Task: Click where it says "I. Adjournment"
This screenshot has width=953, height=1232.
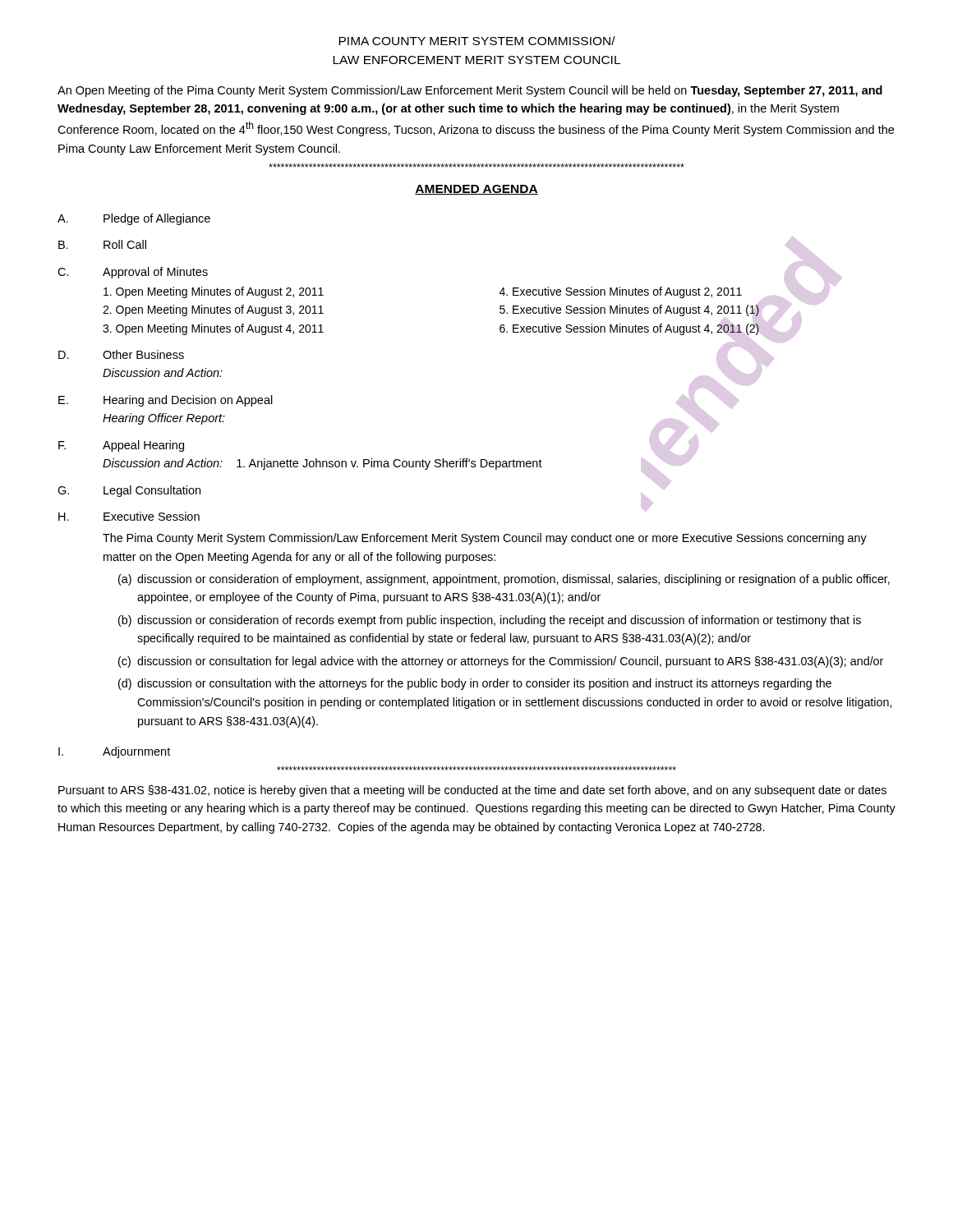Action: [x=114, y=752]
